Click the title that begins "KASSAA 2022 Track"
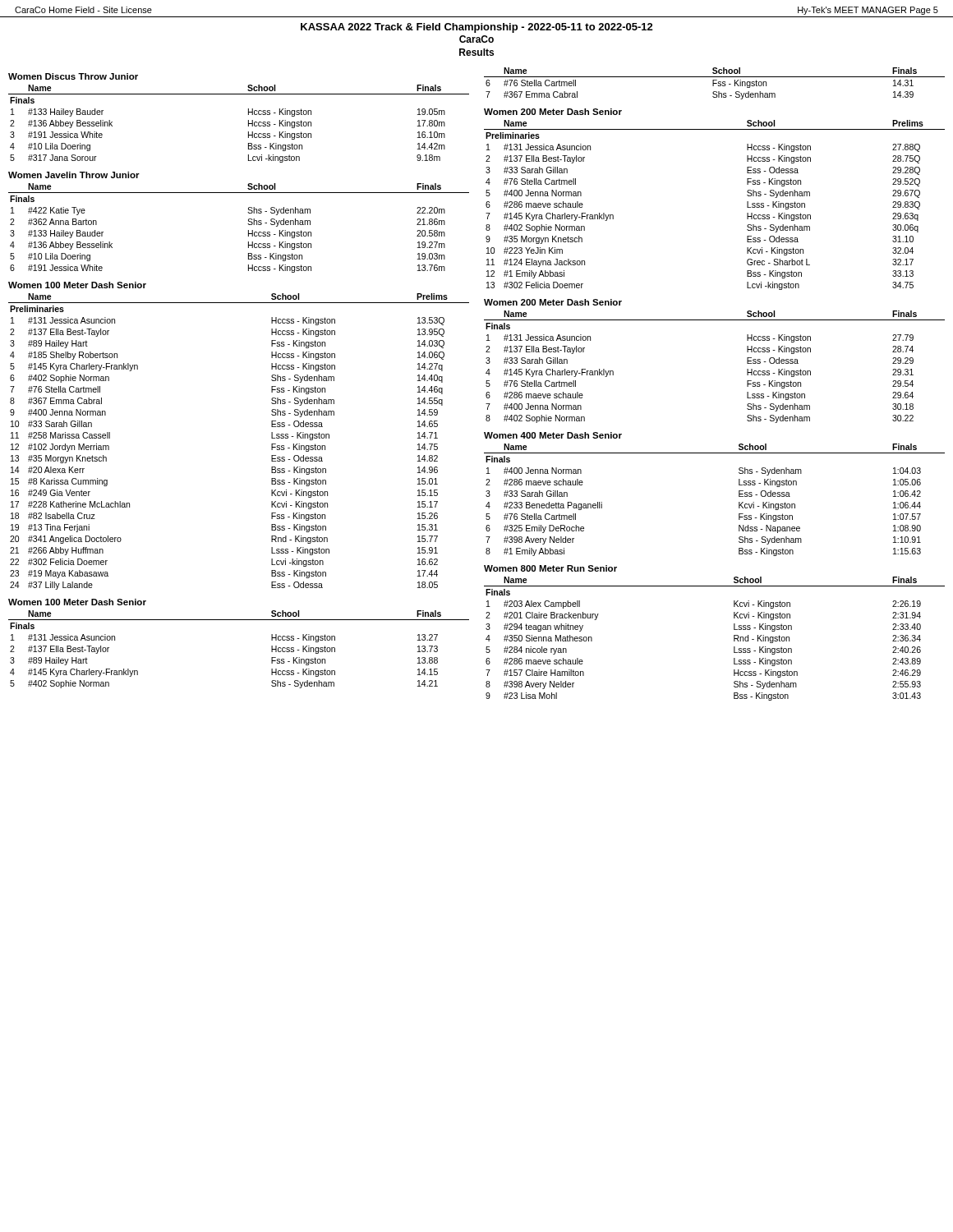Screen dimensions: 1232x953 click(x=476, y=27)
